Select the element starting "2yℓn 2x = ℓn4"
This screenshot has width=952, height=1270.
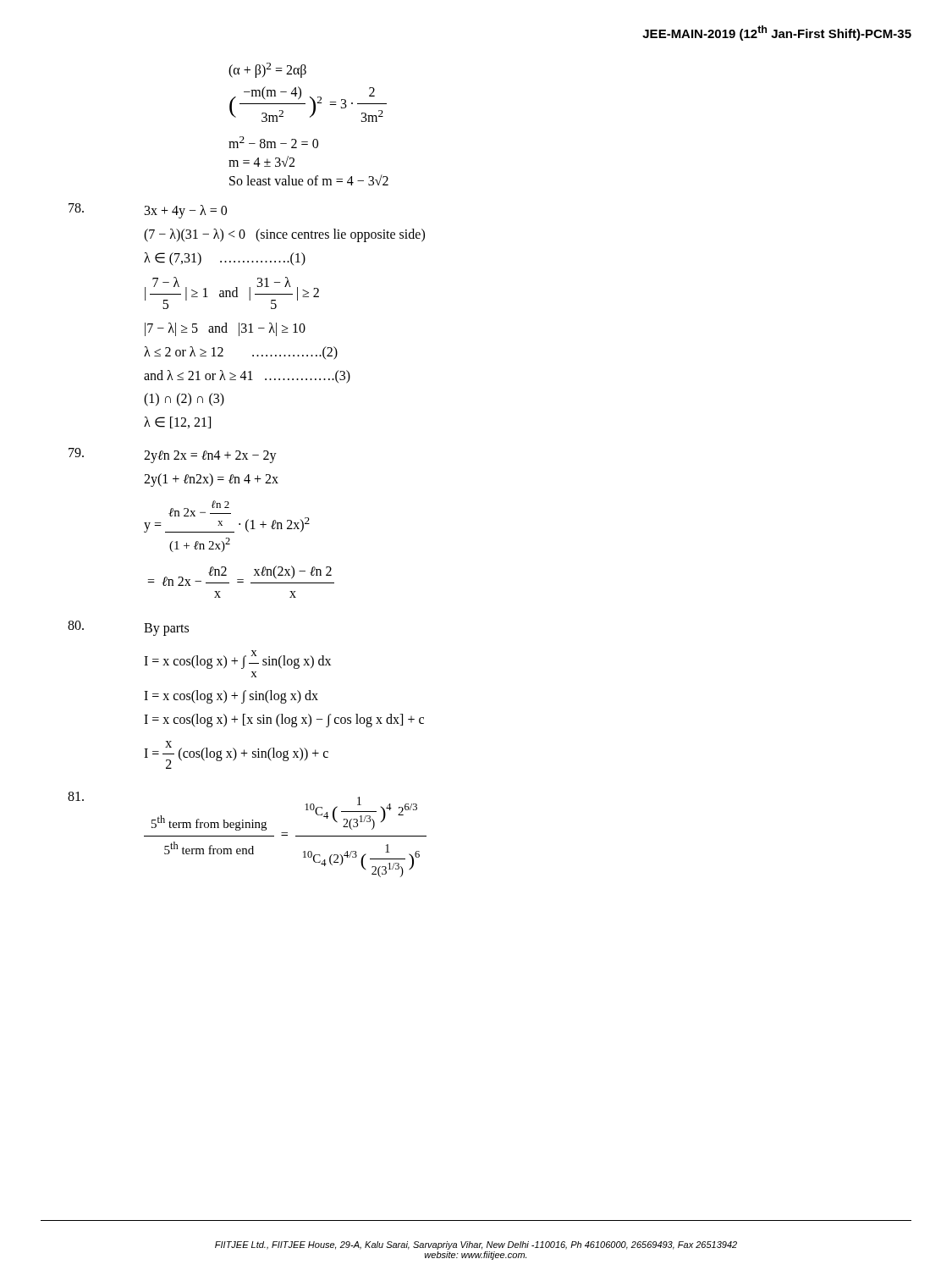click(173, 456)
